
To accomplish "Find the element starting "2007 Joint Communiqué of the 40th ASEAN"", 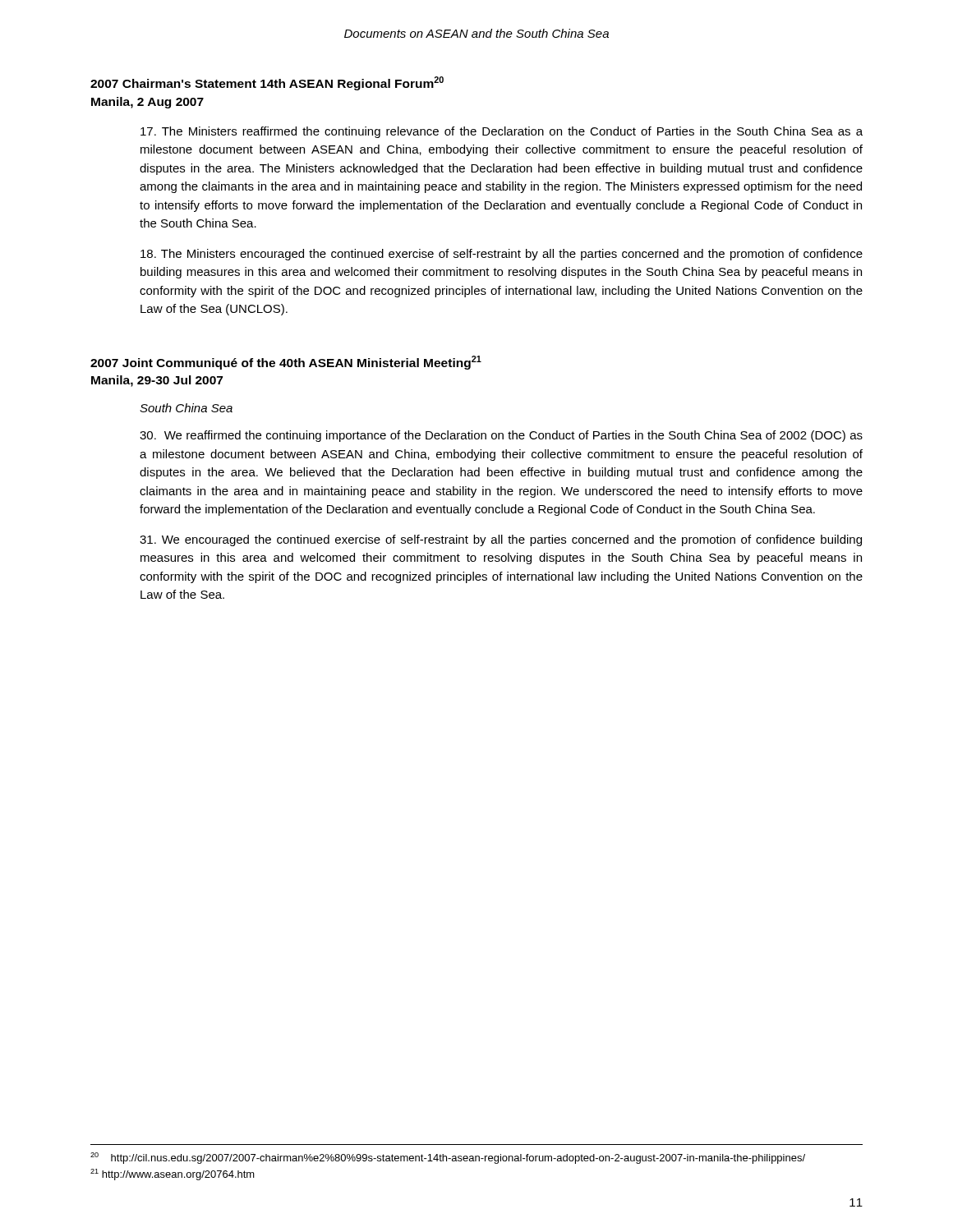I will click(476, 371).
